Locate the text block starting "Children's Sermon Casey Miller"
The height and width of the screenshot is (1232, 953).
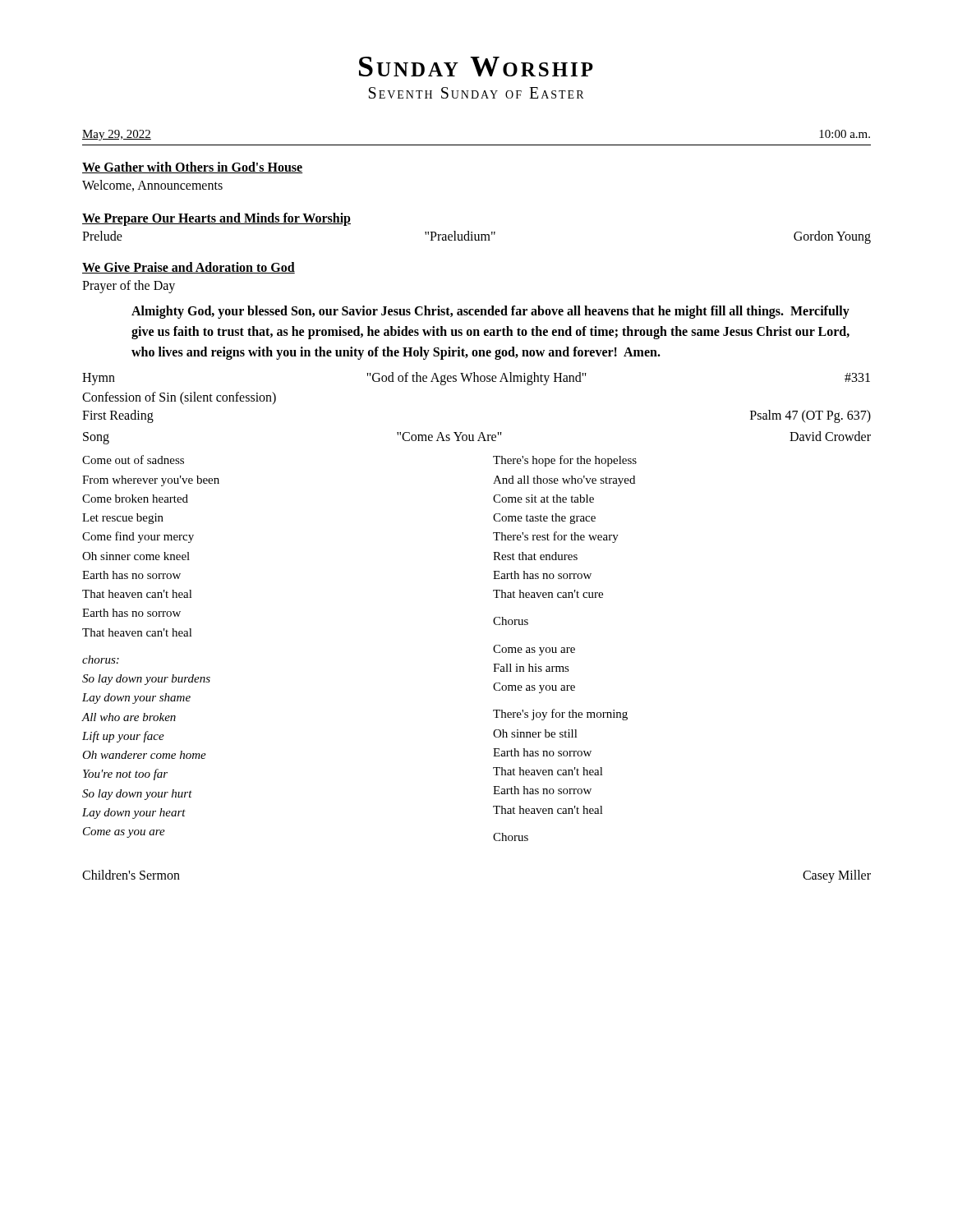133,876
